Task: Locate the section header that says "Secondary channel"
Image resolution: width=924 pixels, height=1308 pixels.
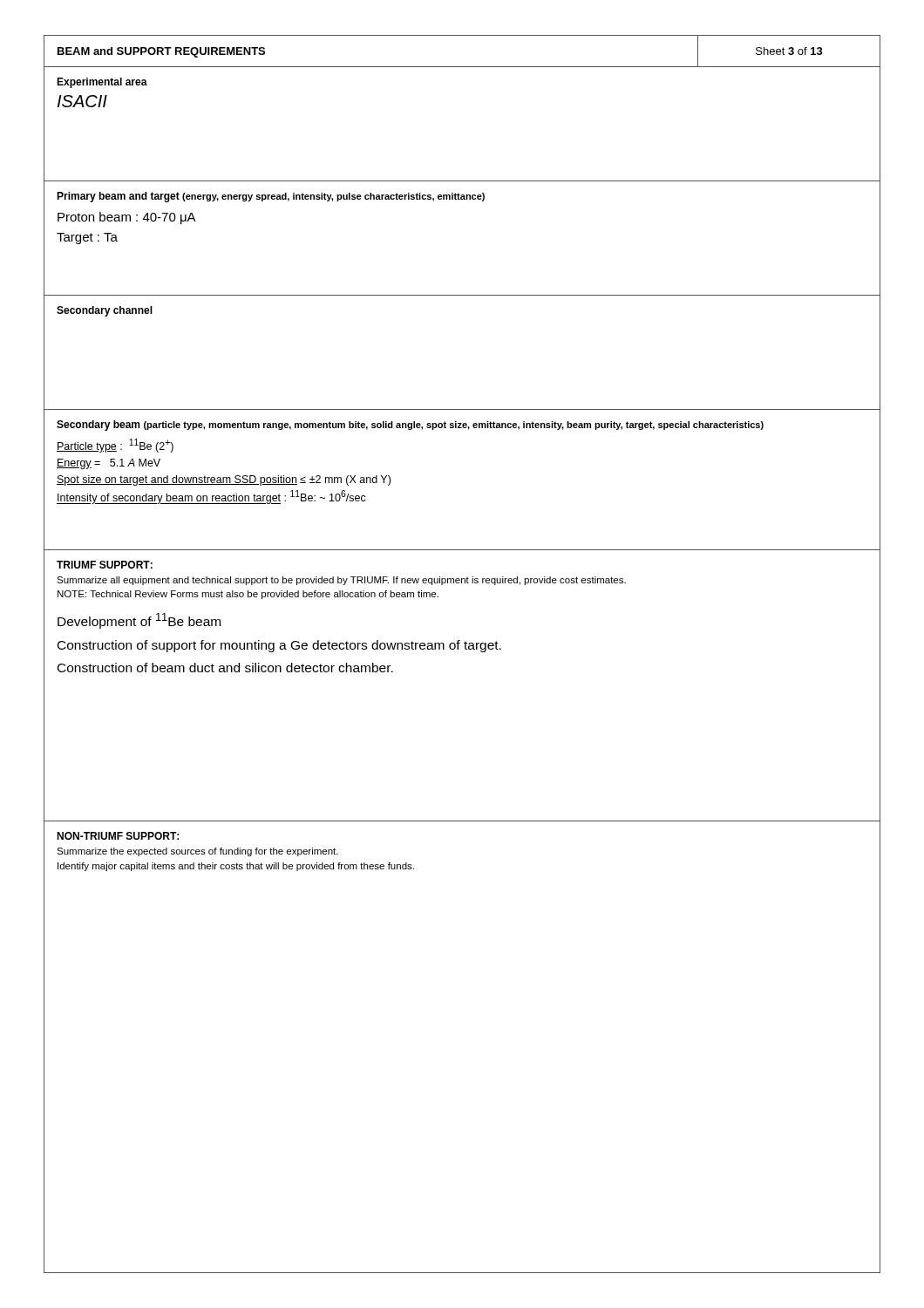Action: pyautogui.click(x=105, y=310)
